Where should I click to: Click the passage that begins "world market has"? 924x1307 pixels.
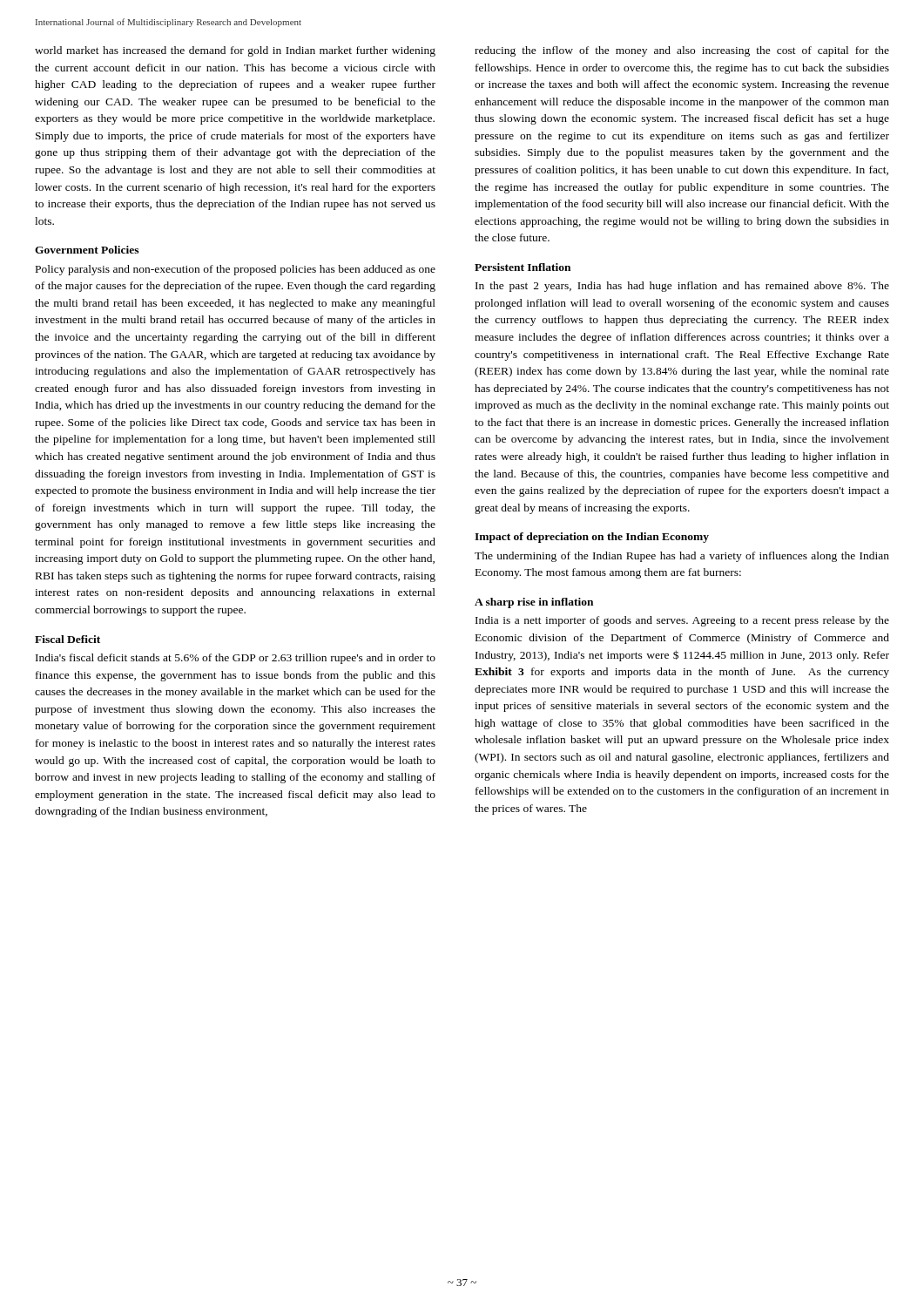coord(235,136)
